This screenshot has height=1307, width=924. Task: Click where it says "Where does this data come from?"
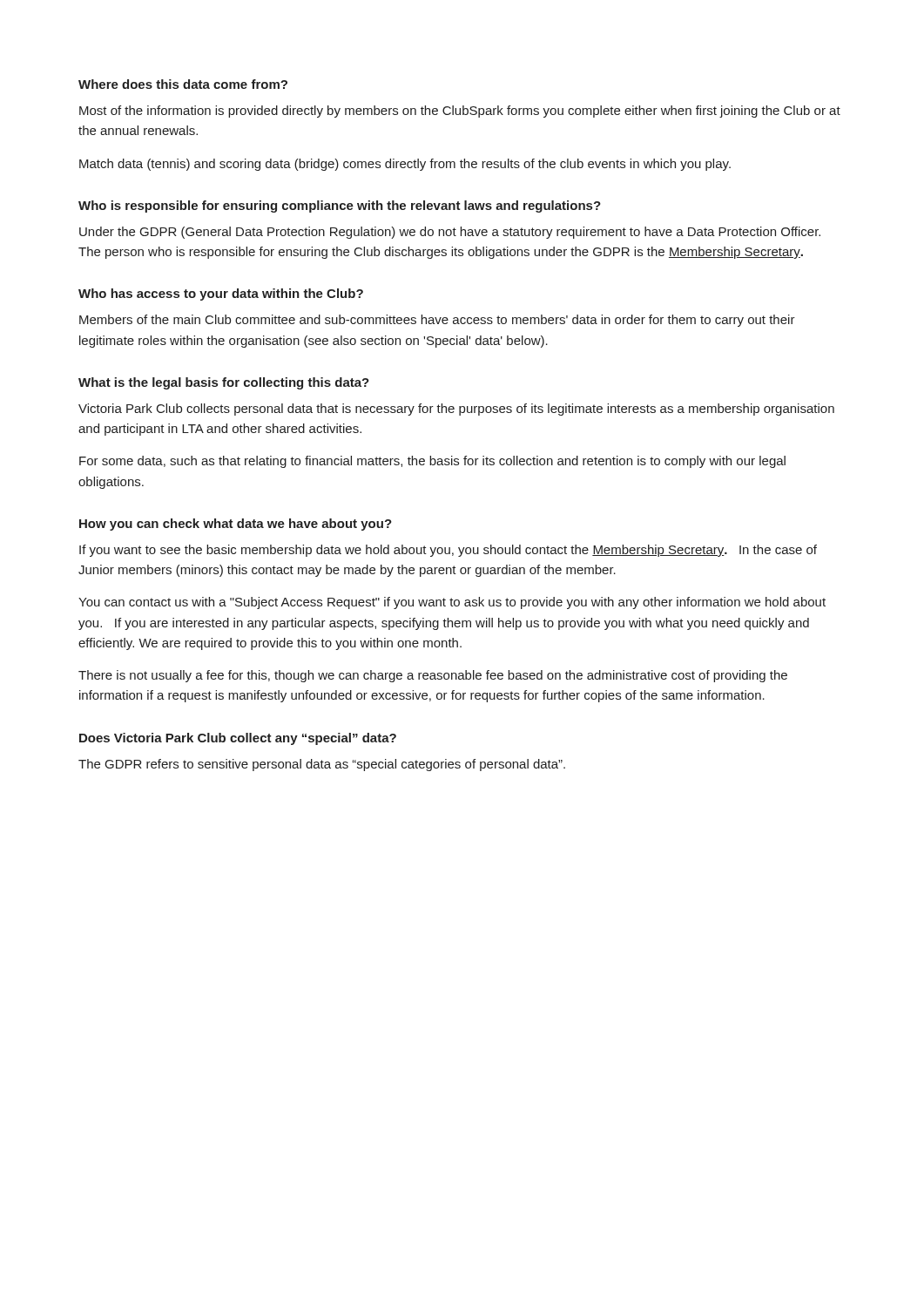pos(183,84)
